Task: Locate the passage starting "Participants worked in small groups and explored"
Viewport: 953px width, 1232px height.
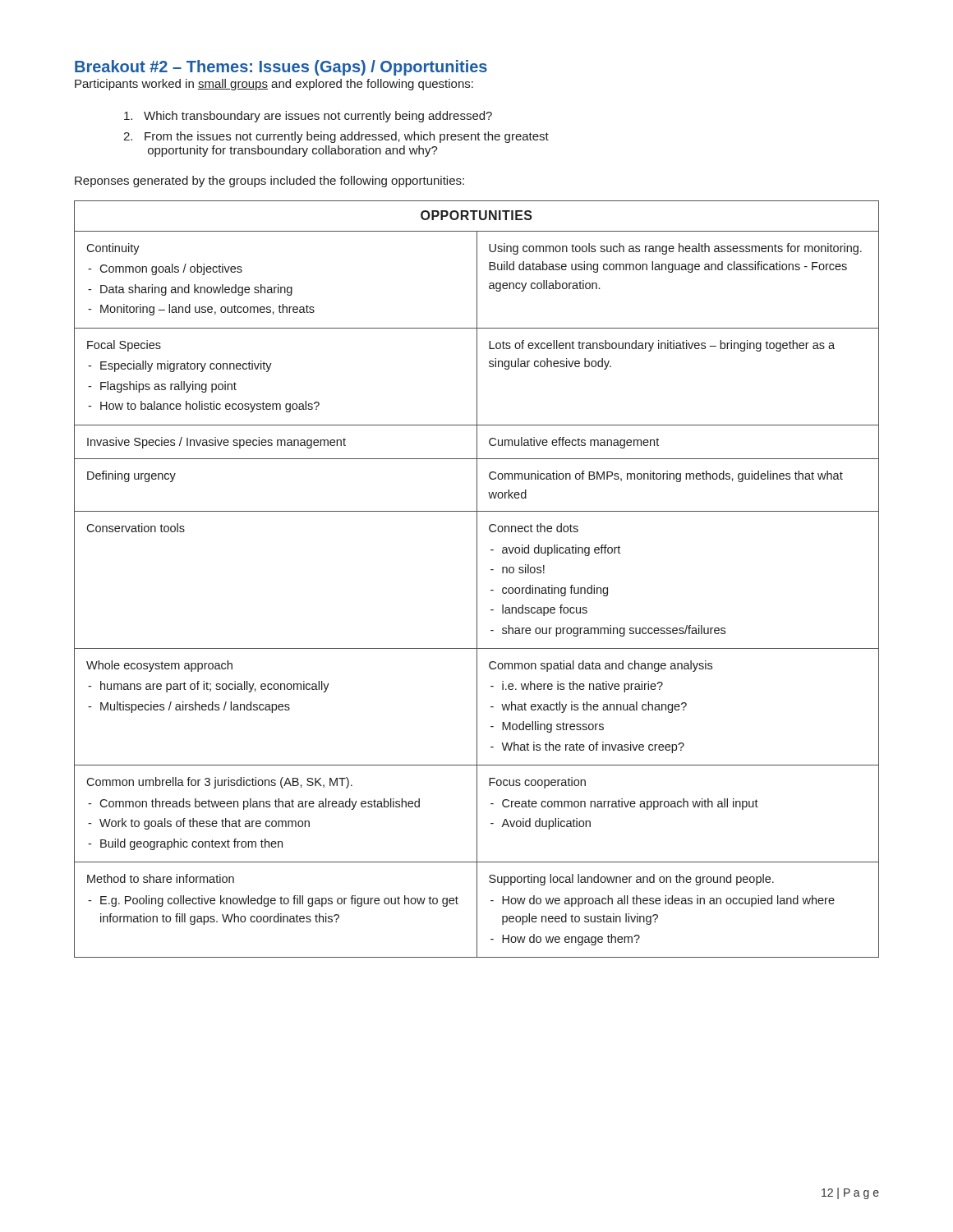Action: pyautogui.click(x=274, y=83)
